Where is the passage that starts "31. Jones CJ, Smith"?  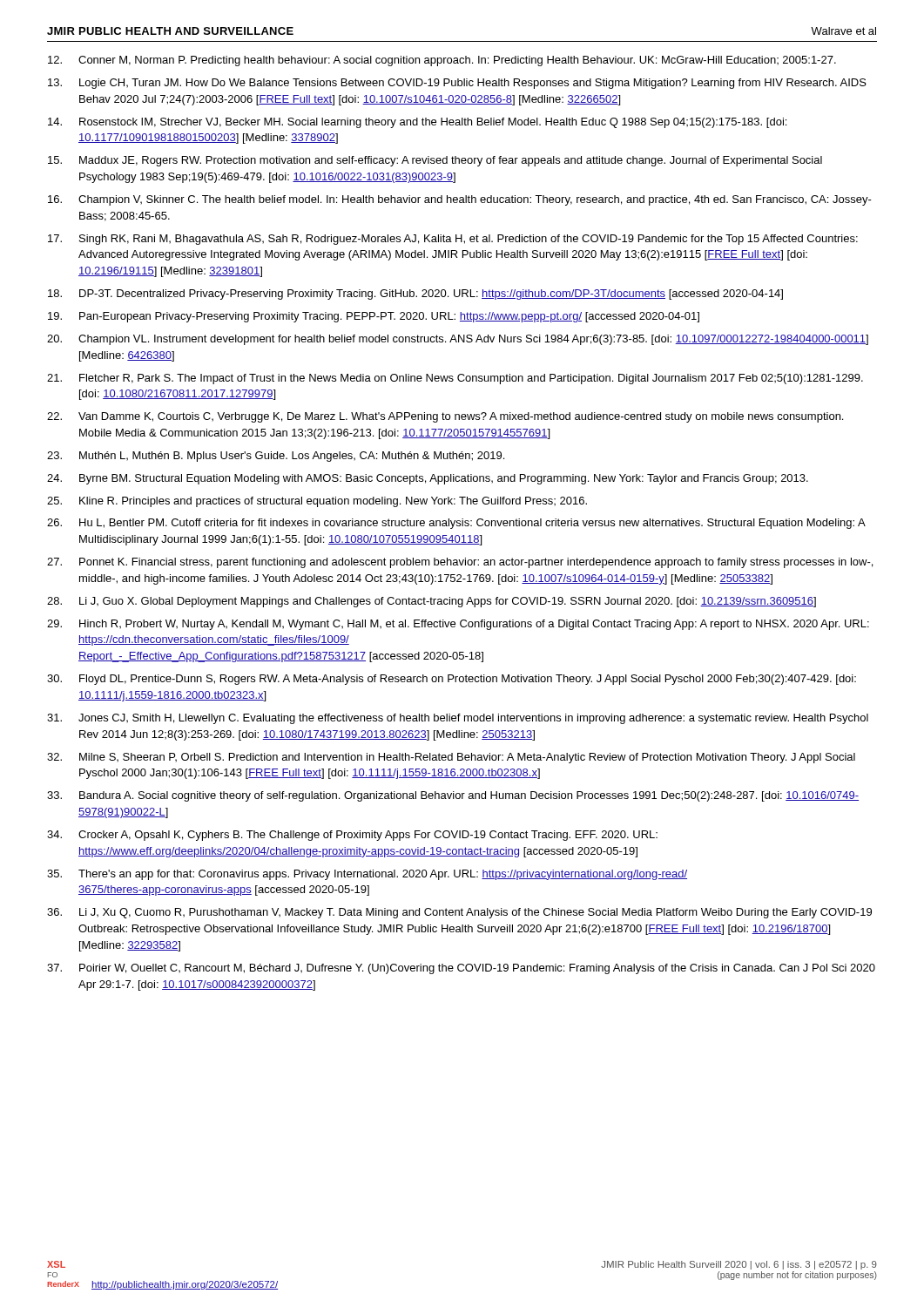(462, 726)
